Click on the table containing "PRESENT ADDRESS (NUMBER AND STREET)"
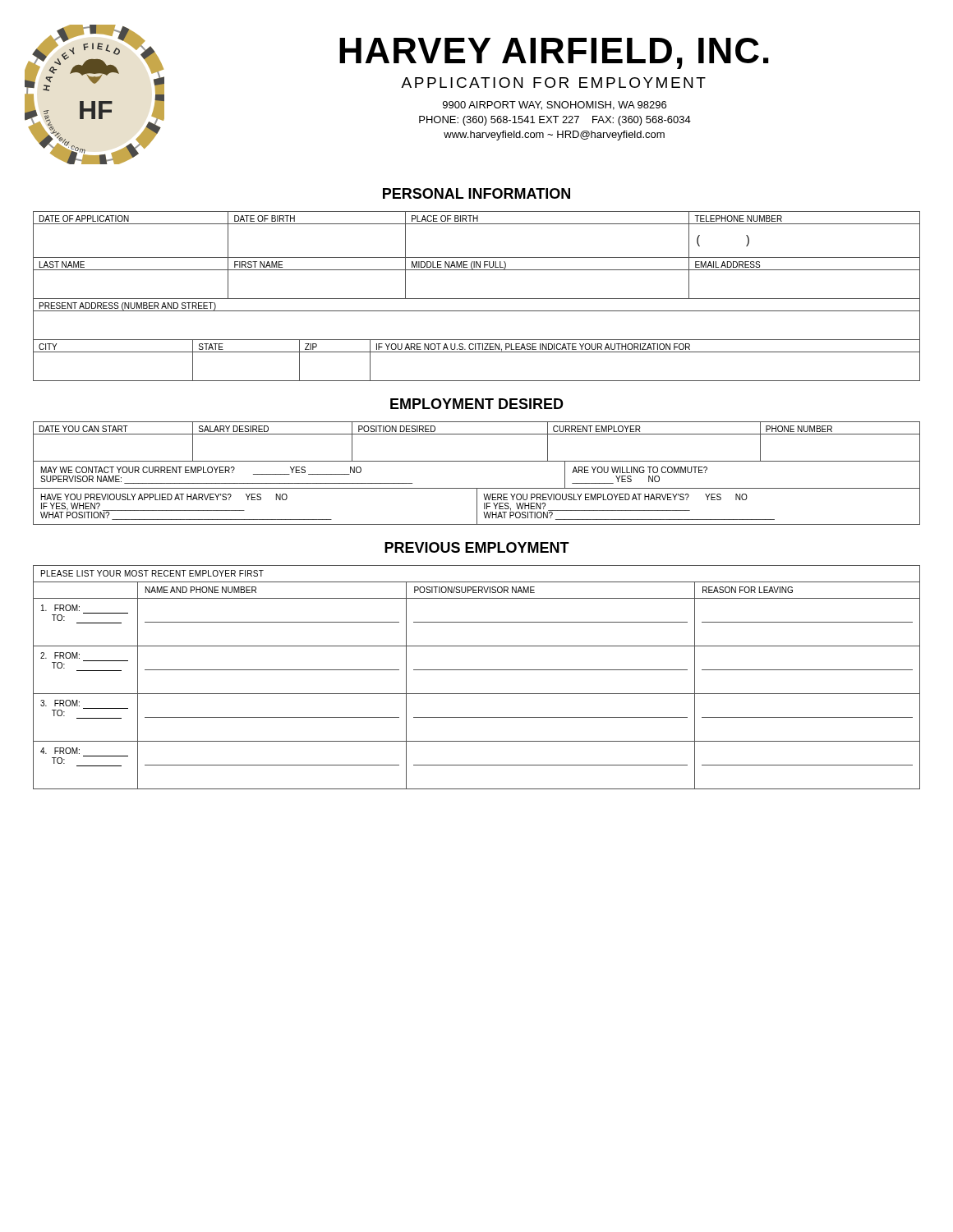 [476, 319]
